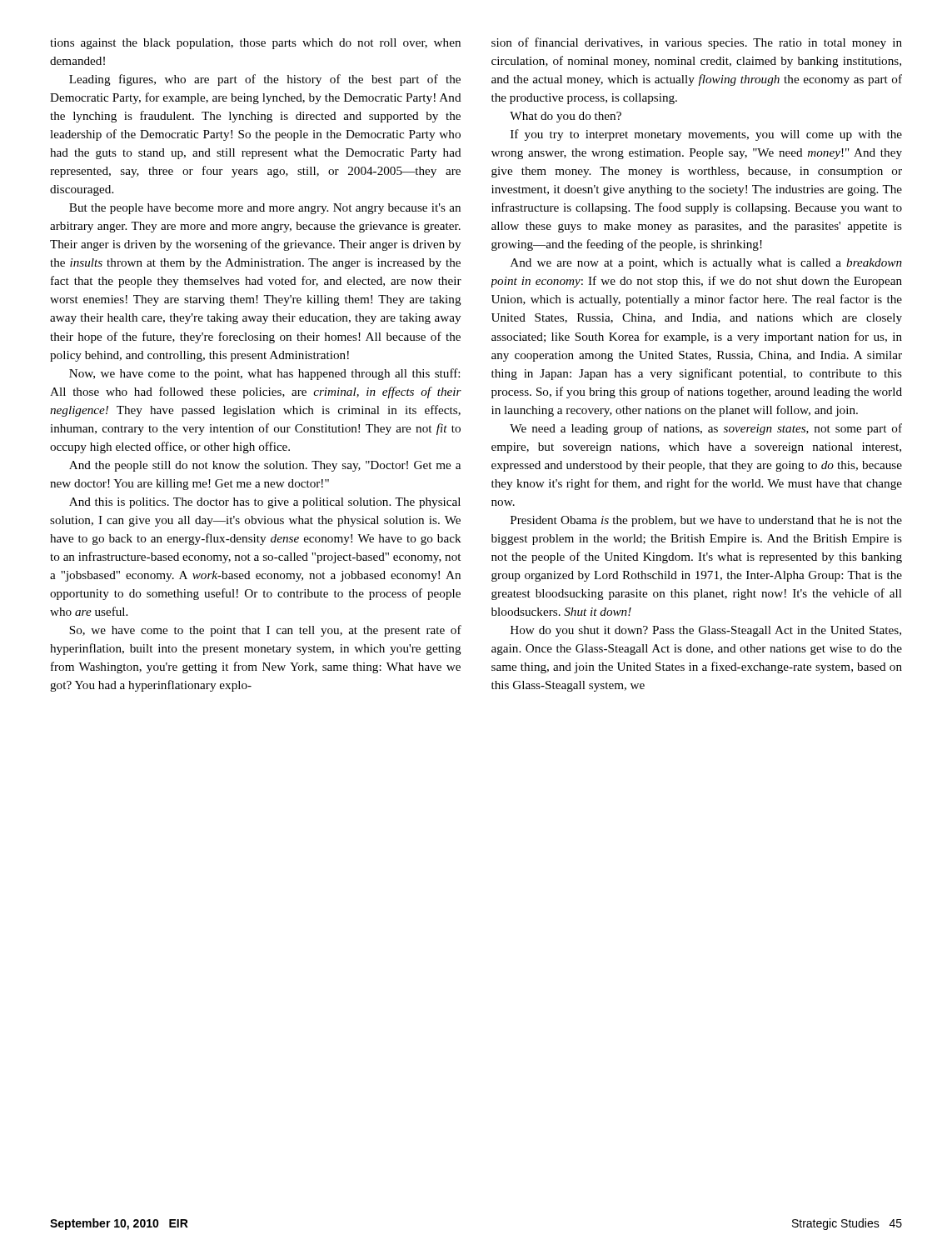Point to the block beginning "sion of financial"

pos(696,364)
